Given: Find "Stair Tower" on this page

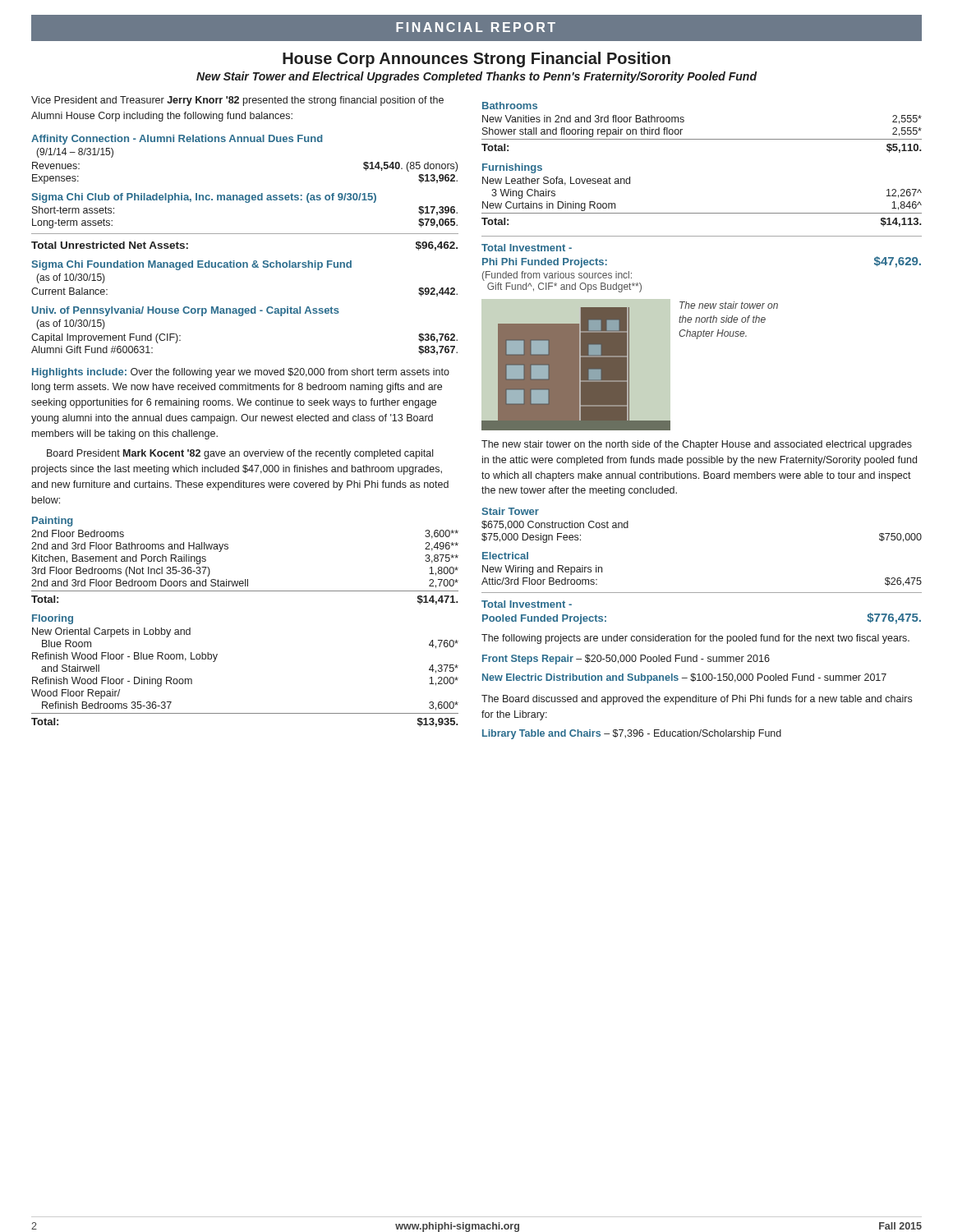Looking at the screenshot, I should coord(510,511).
